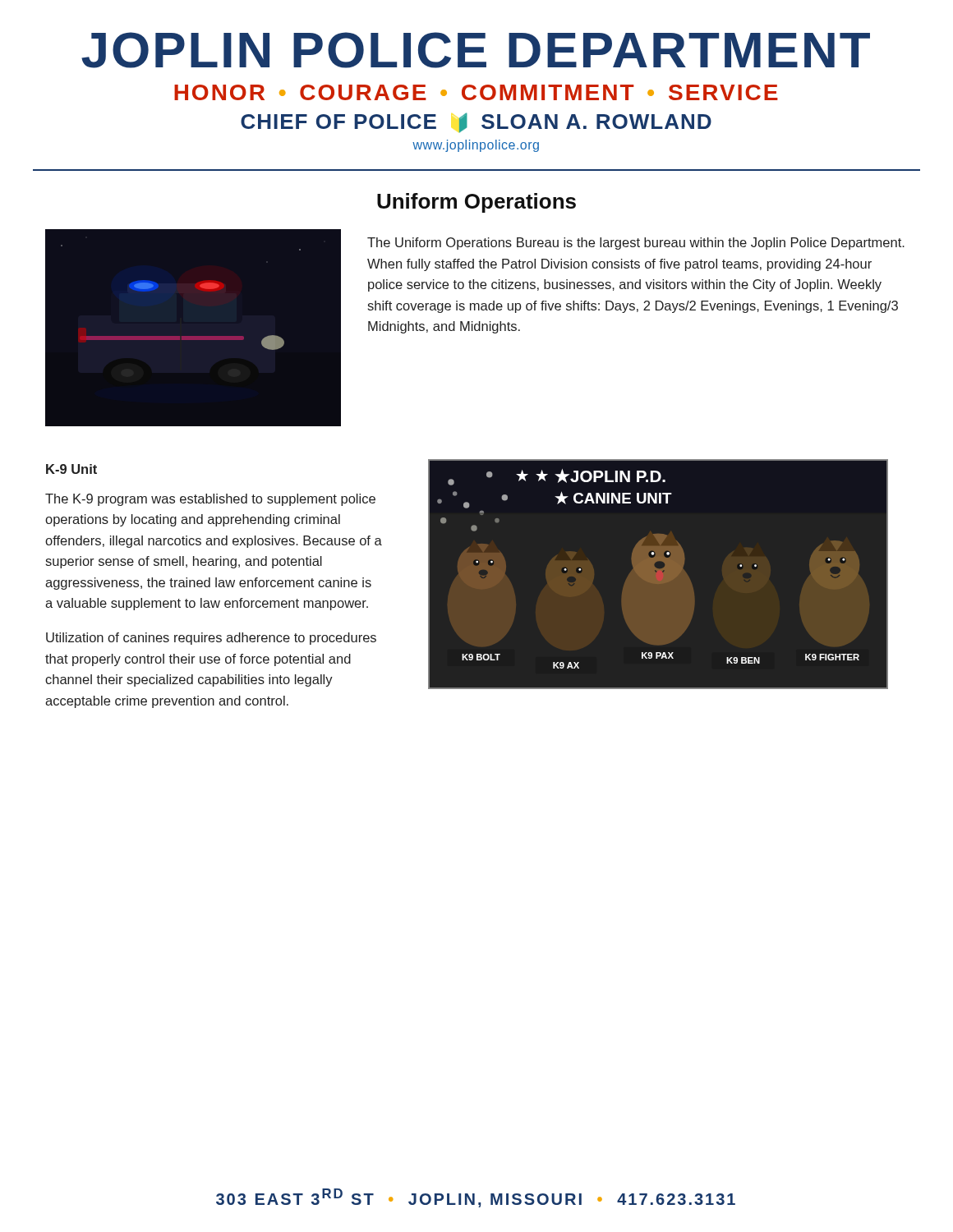This screenshot has width=953, height=1232.
Task: Locate the block of text that opens with "The K-9 program was established"
Action: tap(213, 551)
